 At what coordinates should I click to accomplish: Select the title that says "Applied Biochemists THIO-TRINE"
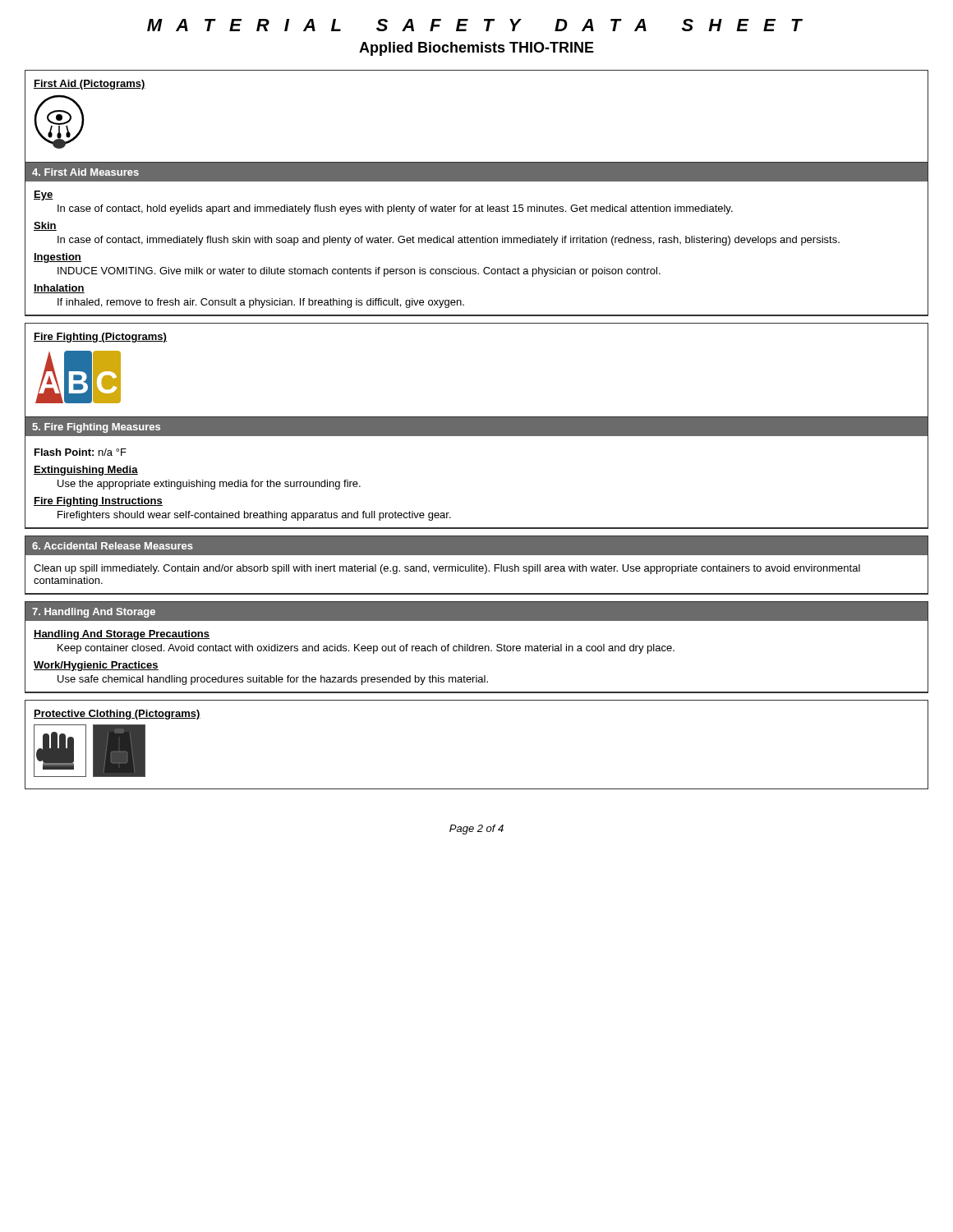pyautogui.click(x=476, y=48)
